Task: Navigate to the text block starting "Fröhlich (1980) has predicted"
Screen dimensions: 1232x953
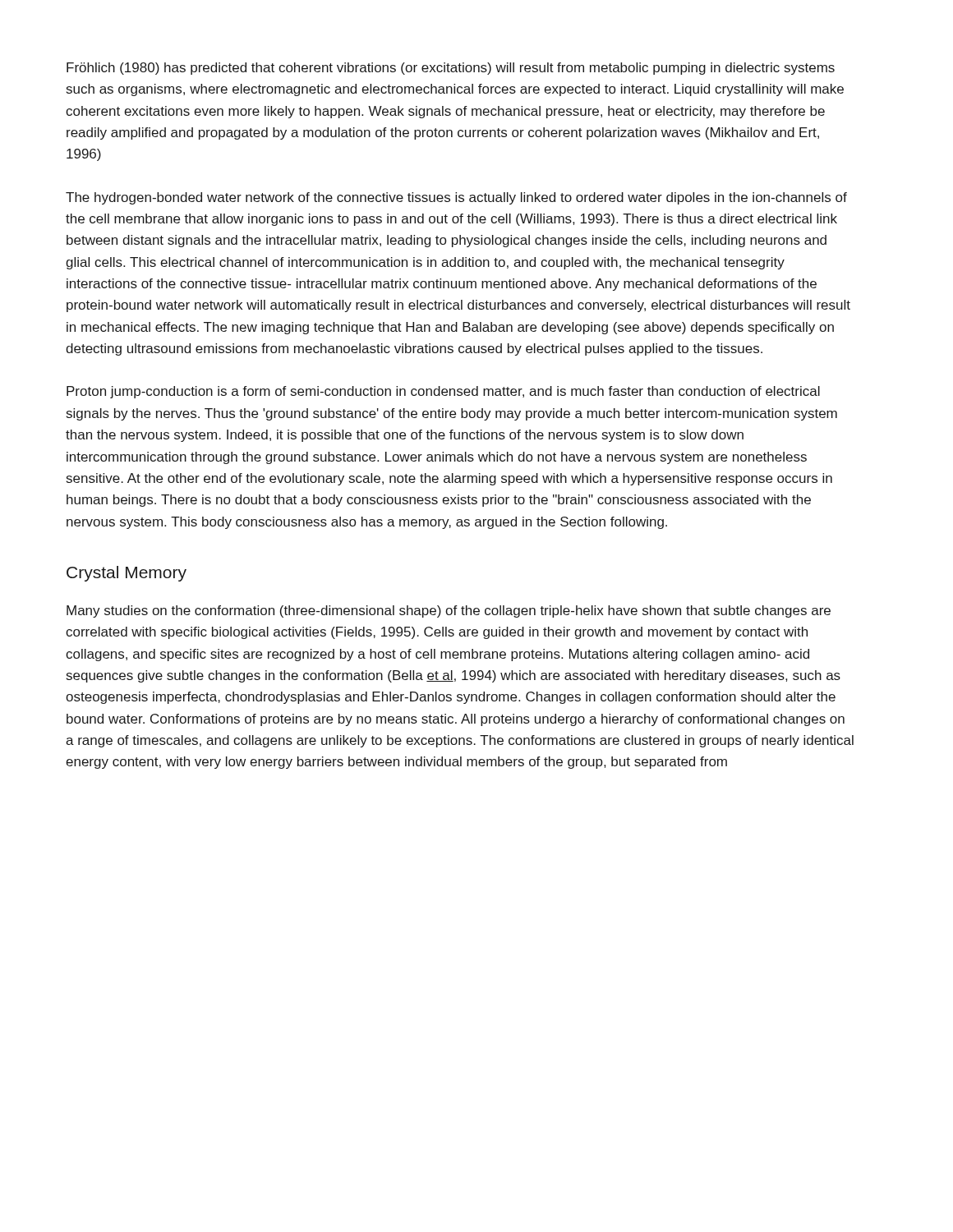Action: [x=455, y=111]
